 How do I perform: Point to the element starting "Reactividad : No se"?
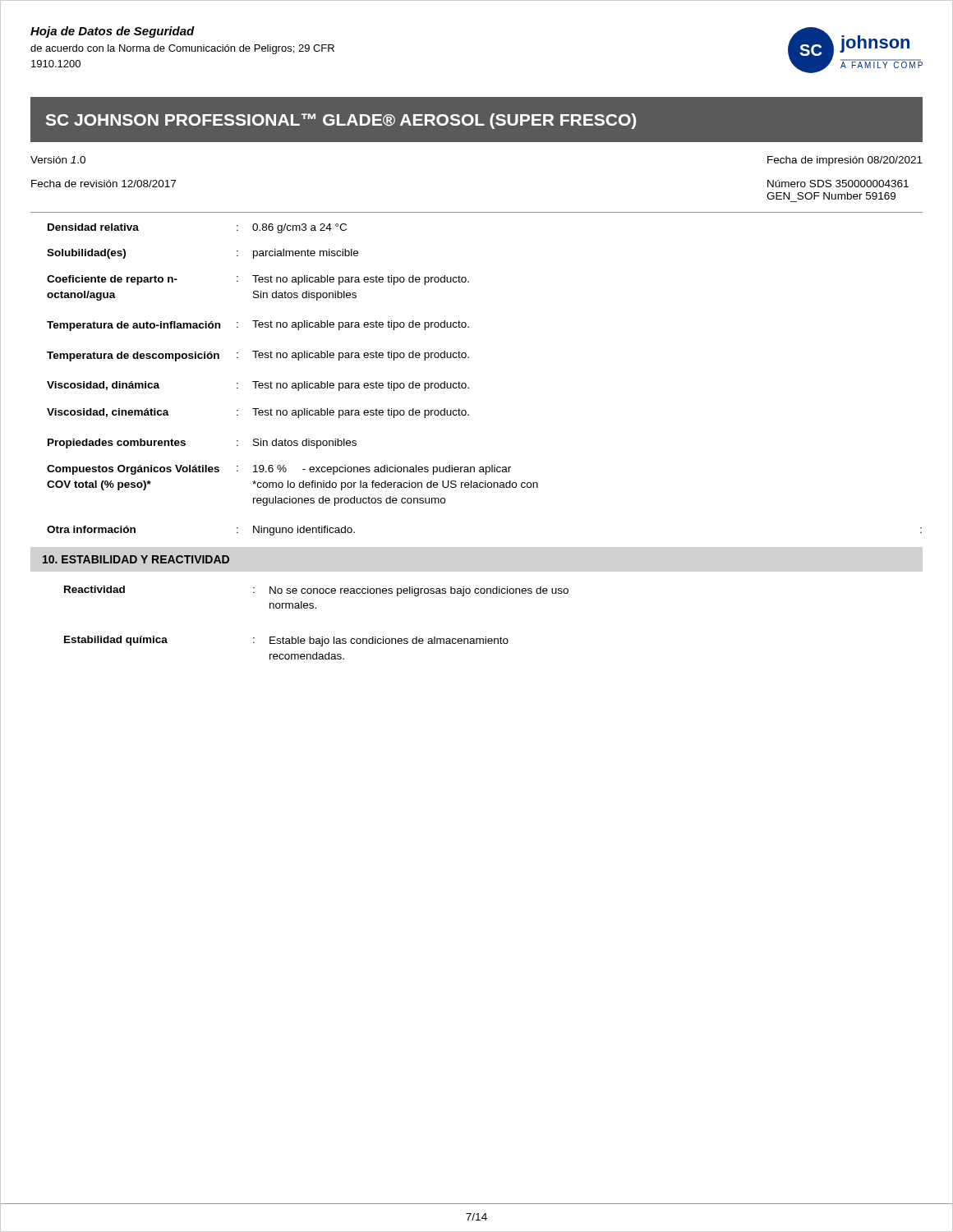[493, 598]
